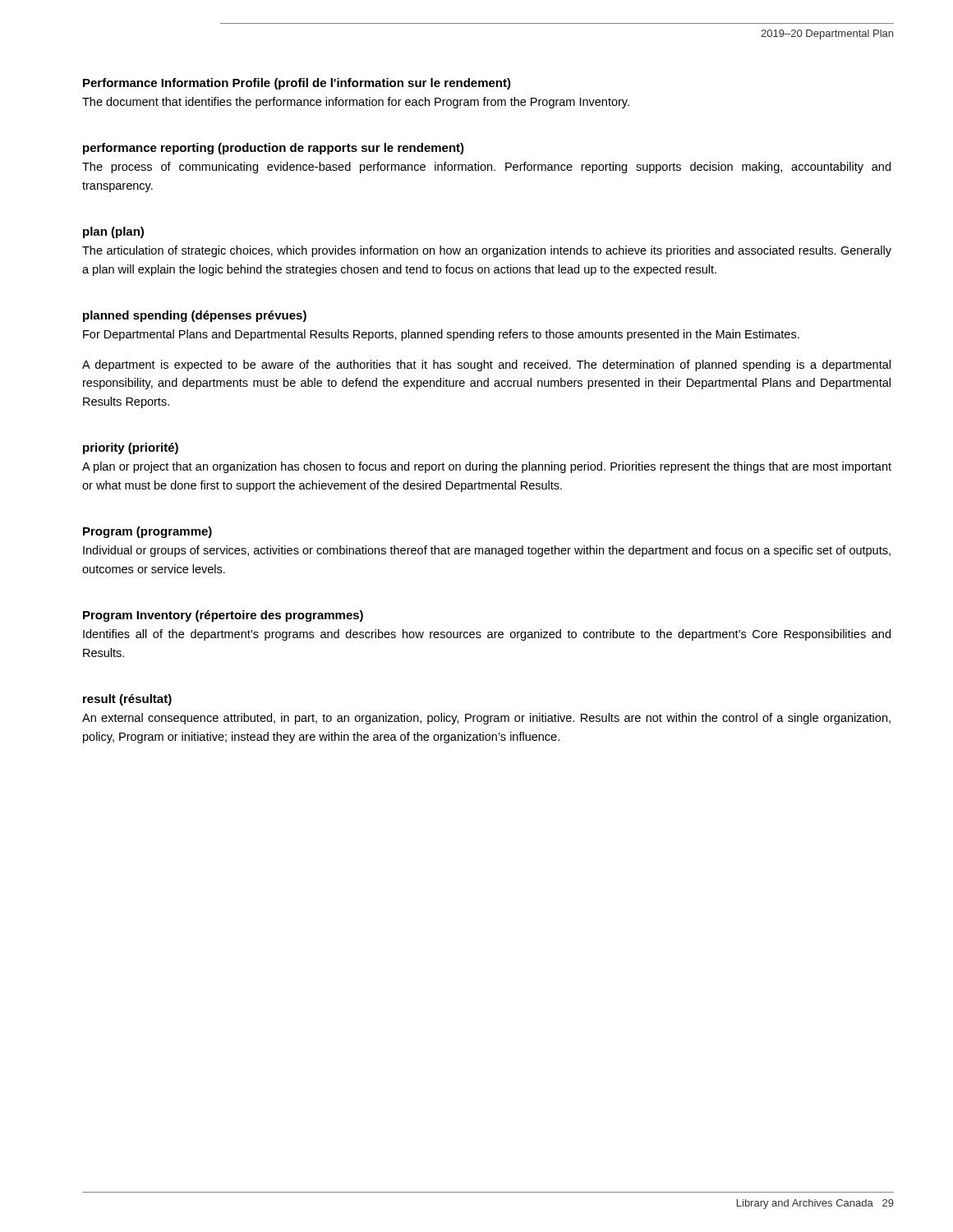Screen dimensions: 1232x953
Task: Locate the block starting "result (résultat)"
Action: [127, 699]
